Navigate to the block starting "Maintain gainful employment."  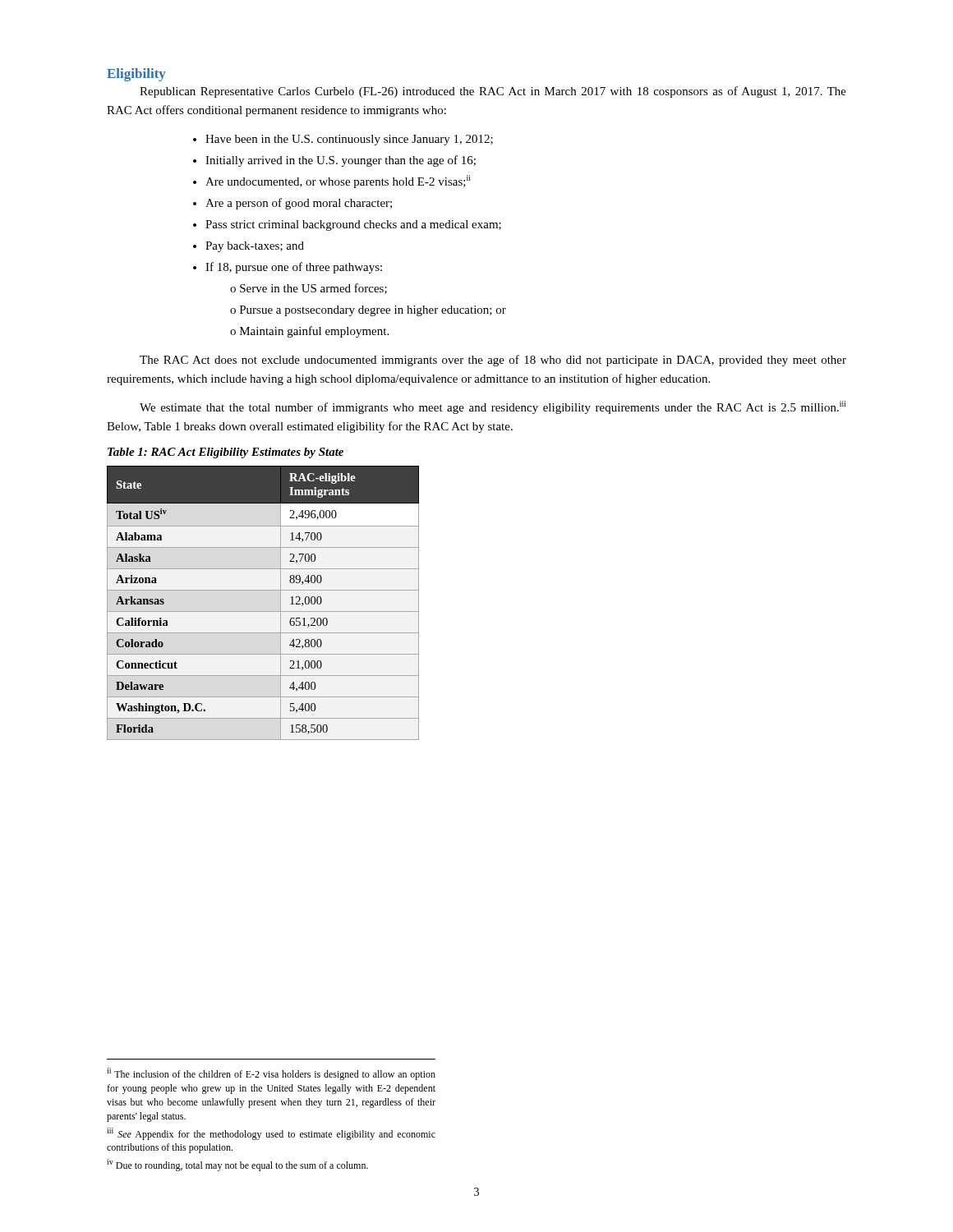tap(309, 332)
